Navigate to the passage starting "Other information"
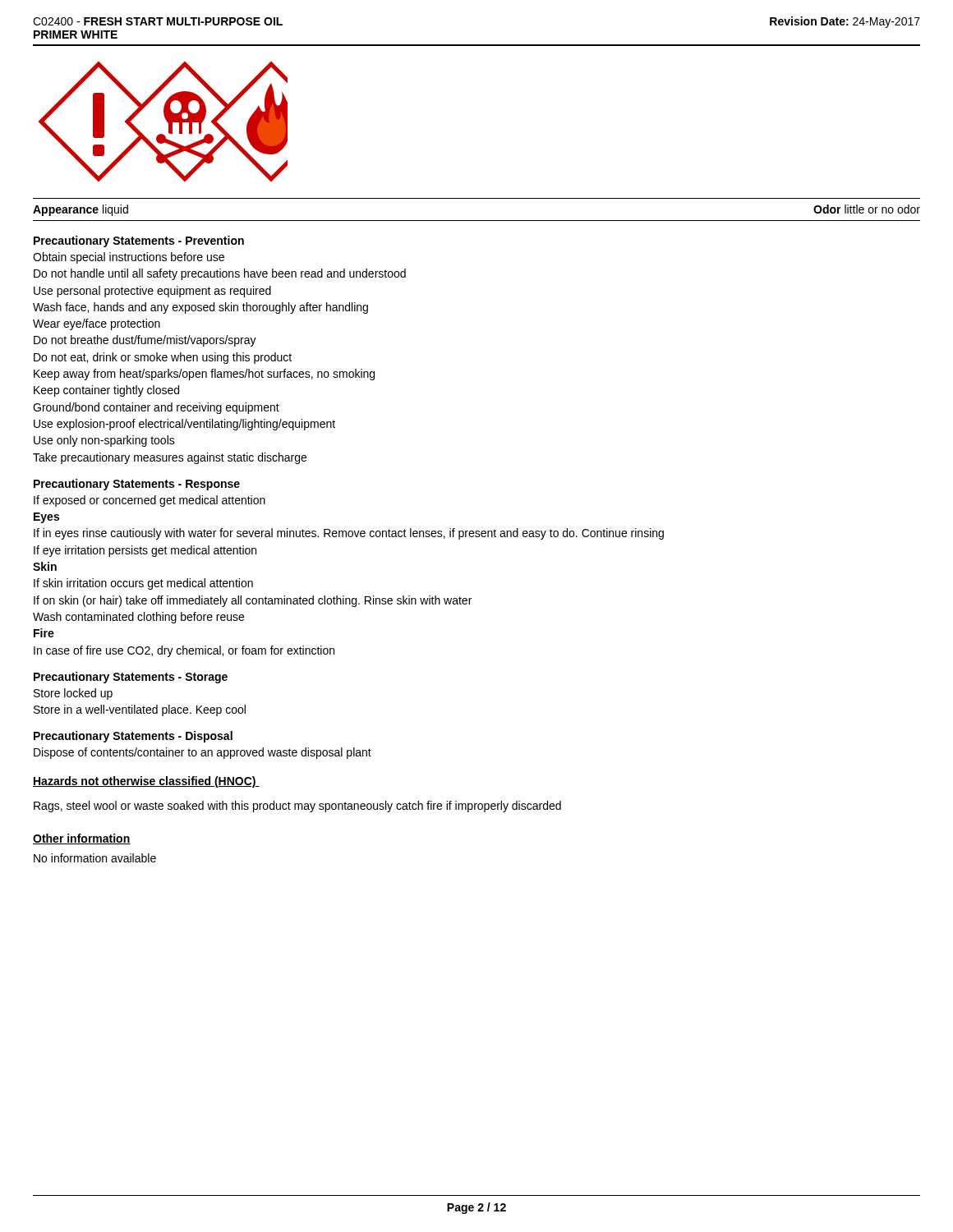The width and height of the screenshot is (953, 1232). click(x=81, y=838)
